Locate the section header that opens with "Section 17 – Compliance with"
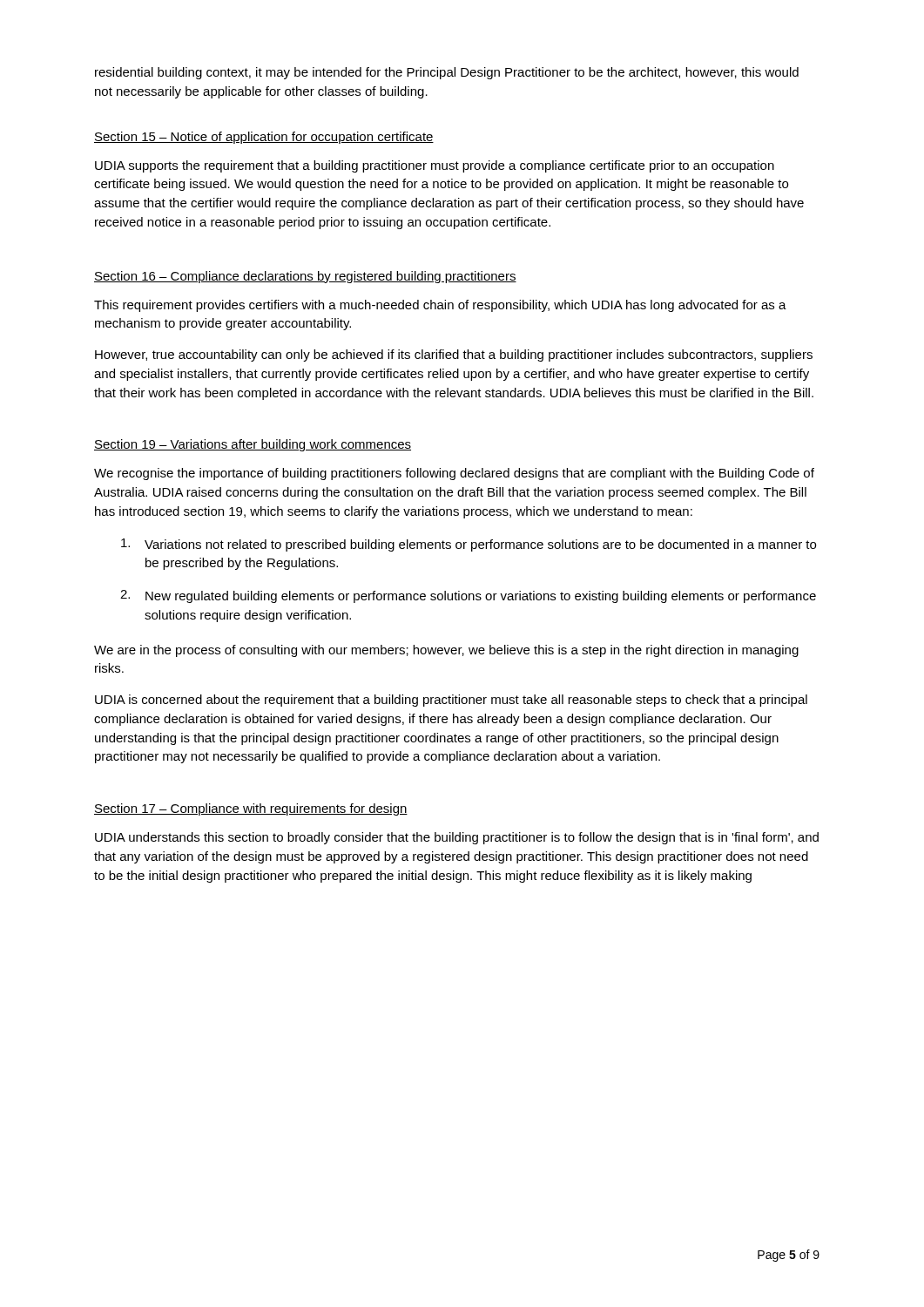This screenshot has height=1307, width=924. 251,808
